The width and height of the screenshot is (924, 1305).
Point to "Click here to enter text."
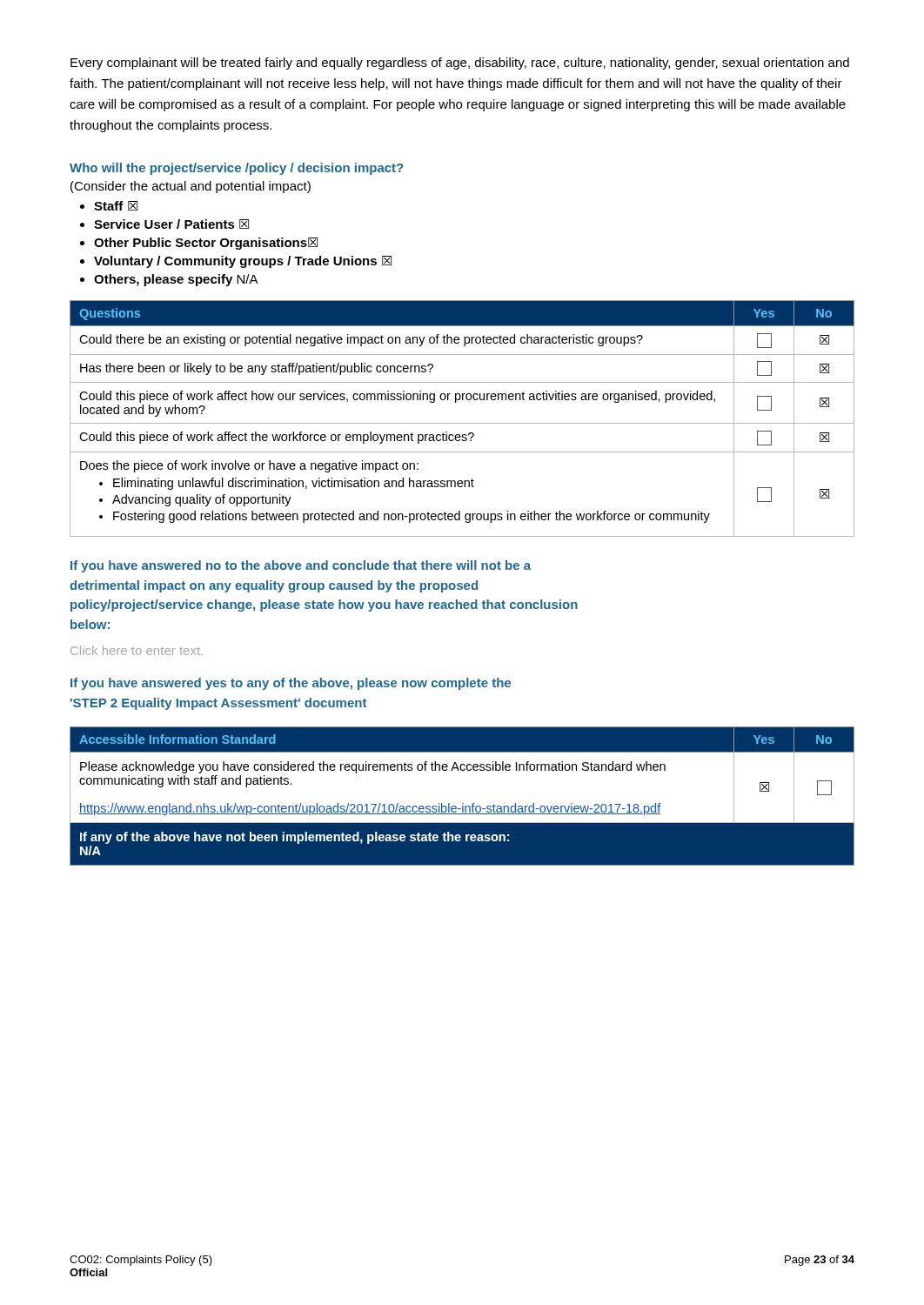coord(137,650)
